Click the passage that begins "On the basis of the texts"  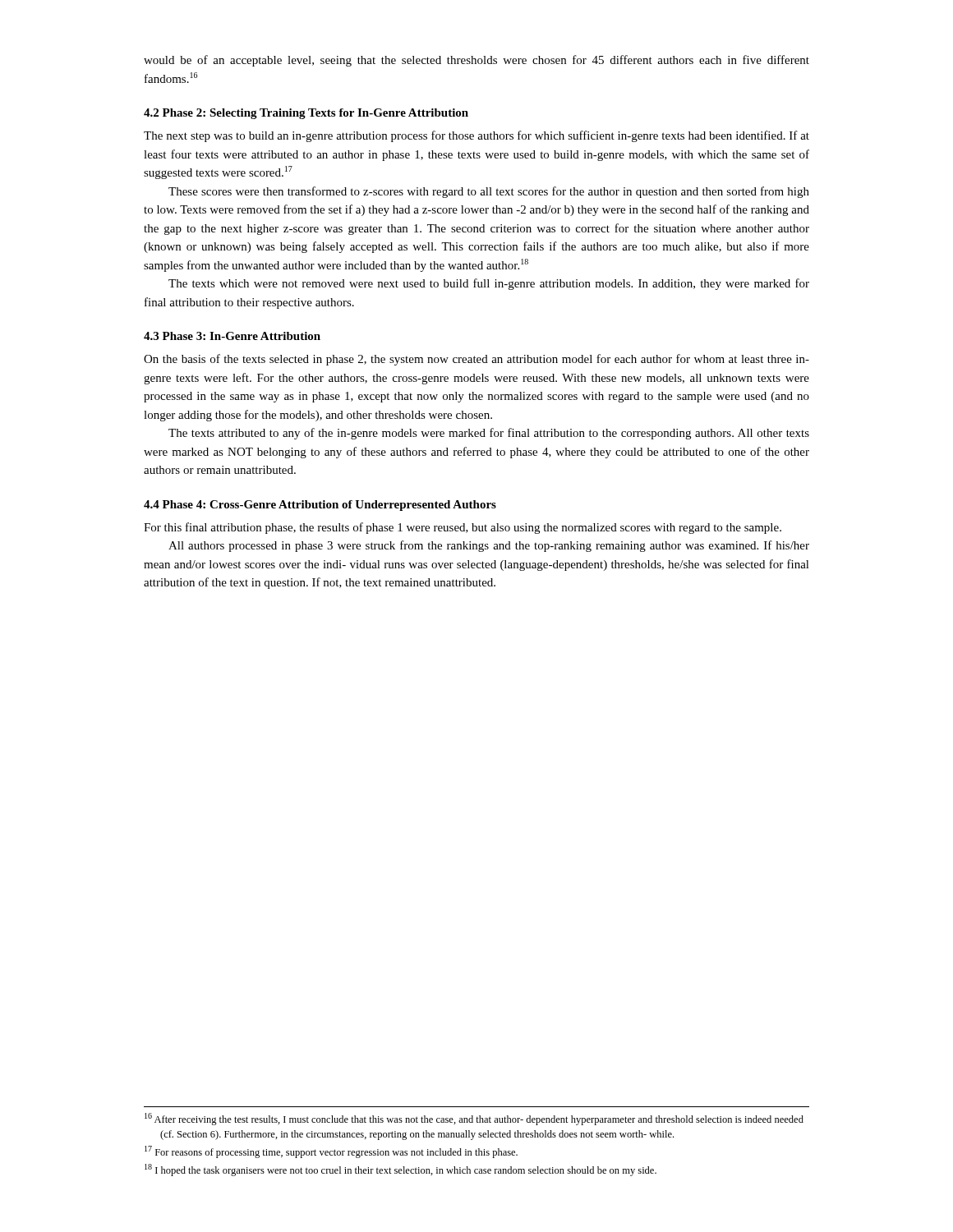(476, 387)
